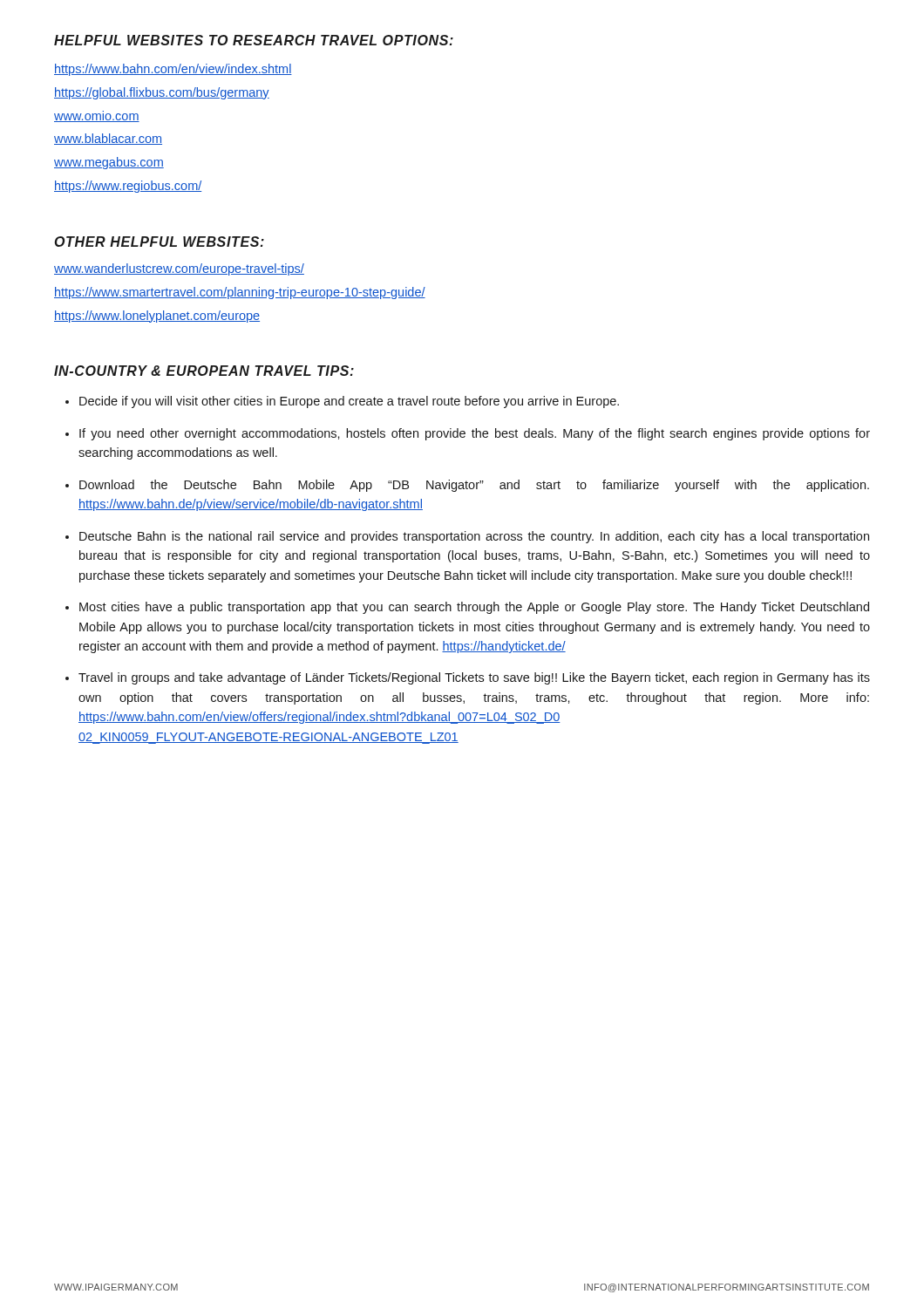Point to the text starting "If you need other overnight accommodations, hostels"
This screenshot has width=924, height=1308.
[x=474, y=443]
